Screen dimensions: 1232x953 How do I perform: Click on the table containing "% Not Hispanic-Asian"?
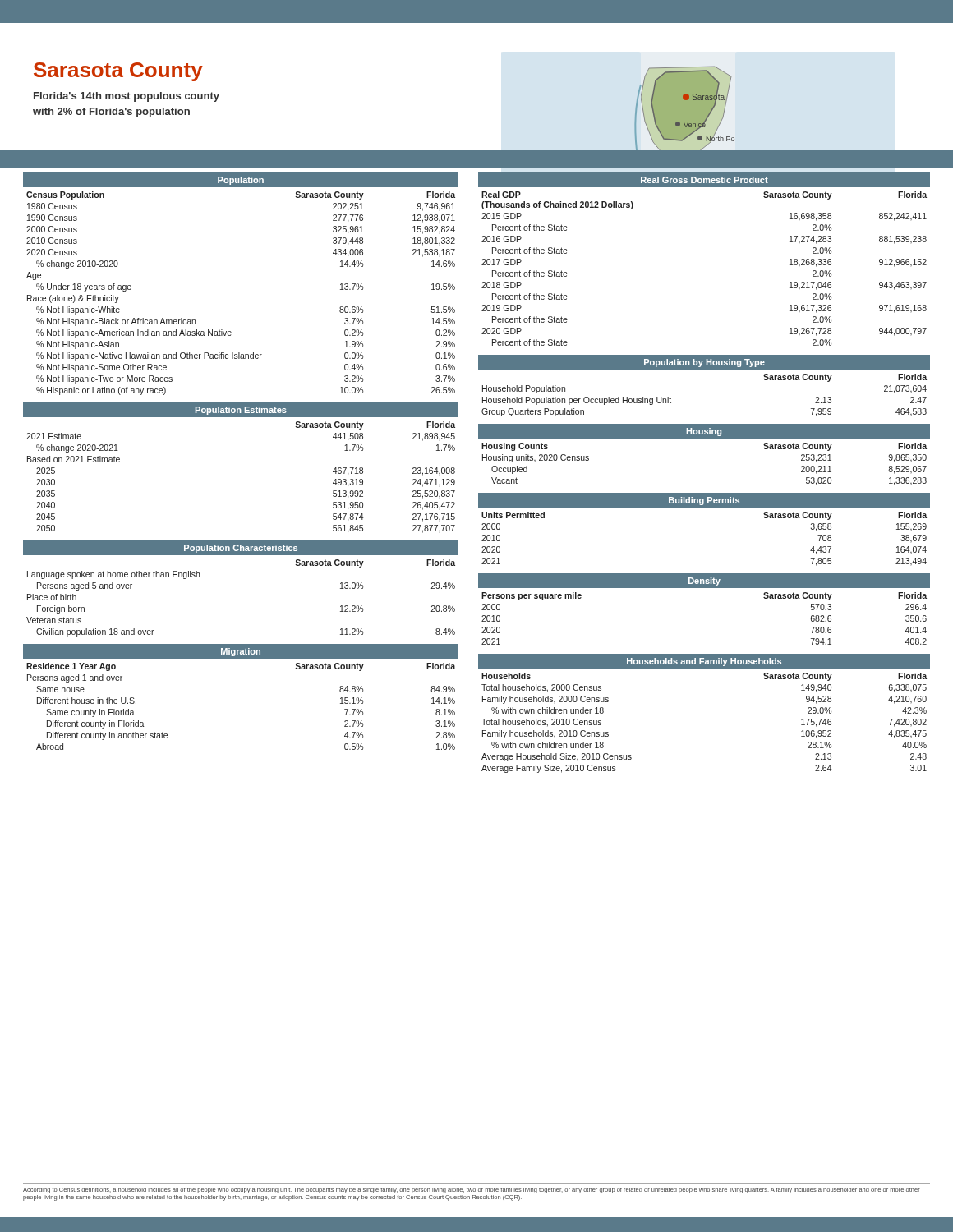coord(241,292)
